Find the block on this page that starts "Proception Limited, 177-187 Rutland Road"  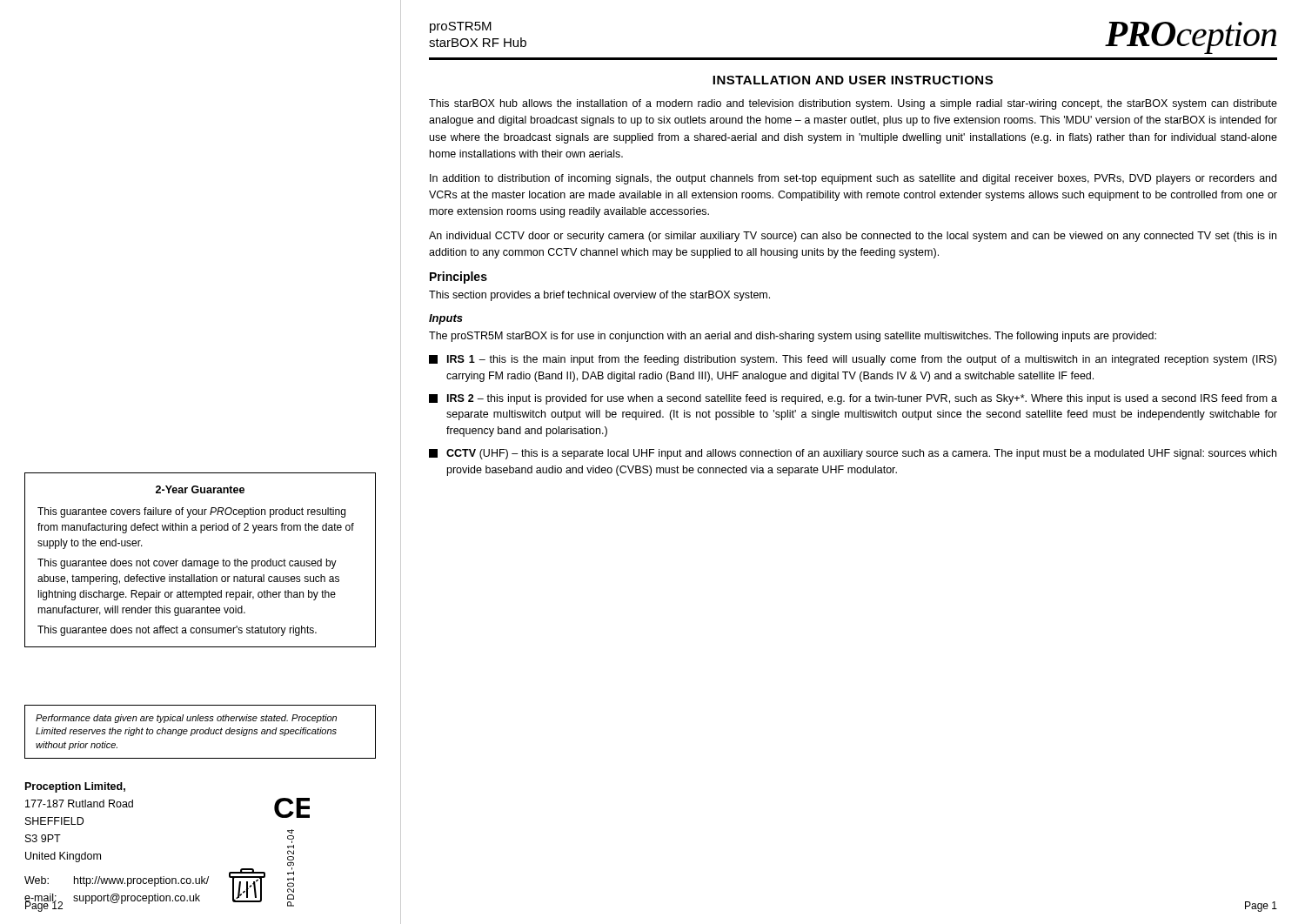point(75,787)
